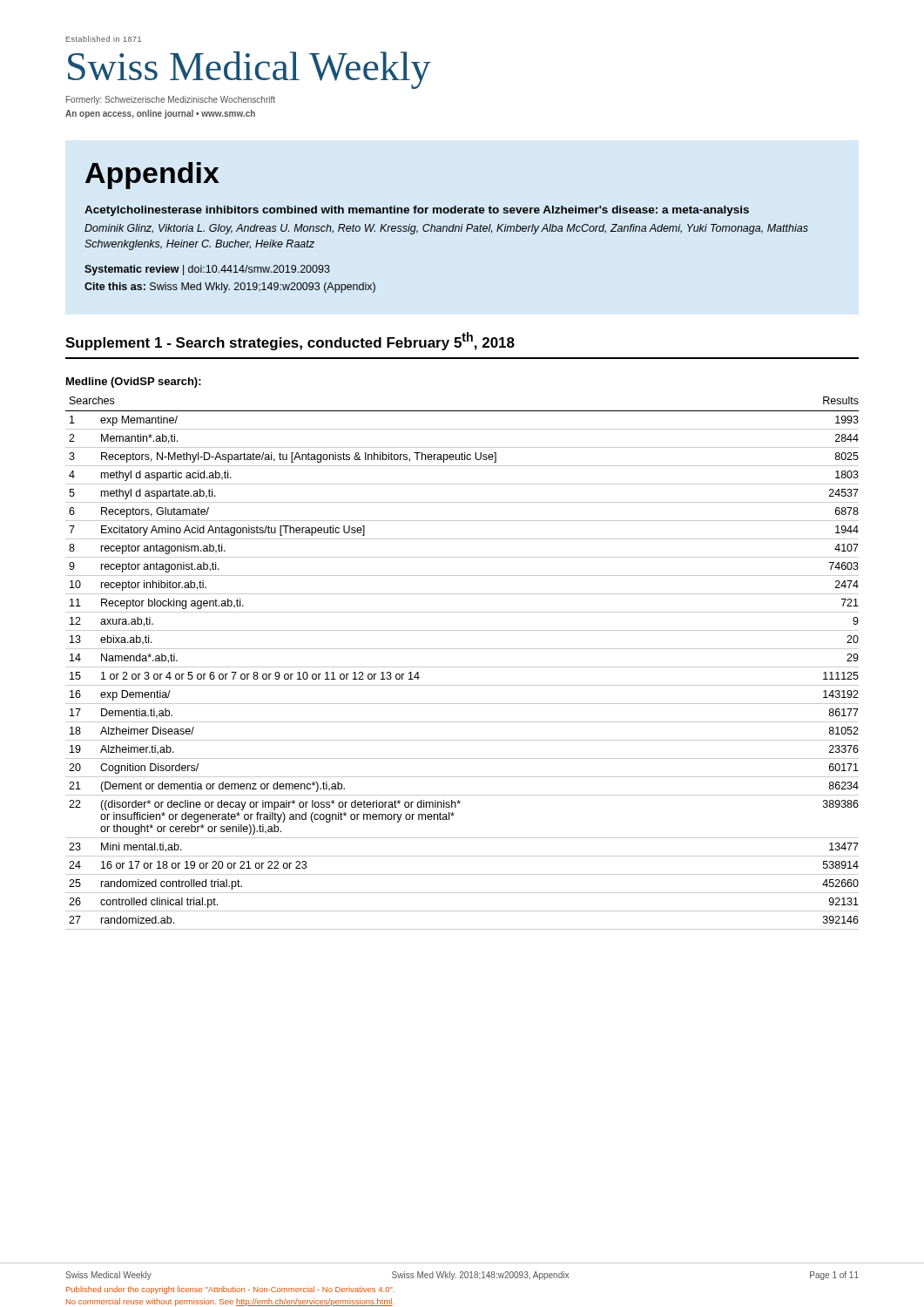This screenshot has width=924, height=1307.
Task: Select the text block with the text "Formerly: Schweizerische Medizinische Wochenschrift An open access,"
Action: point(170,106)
